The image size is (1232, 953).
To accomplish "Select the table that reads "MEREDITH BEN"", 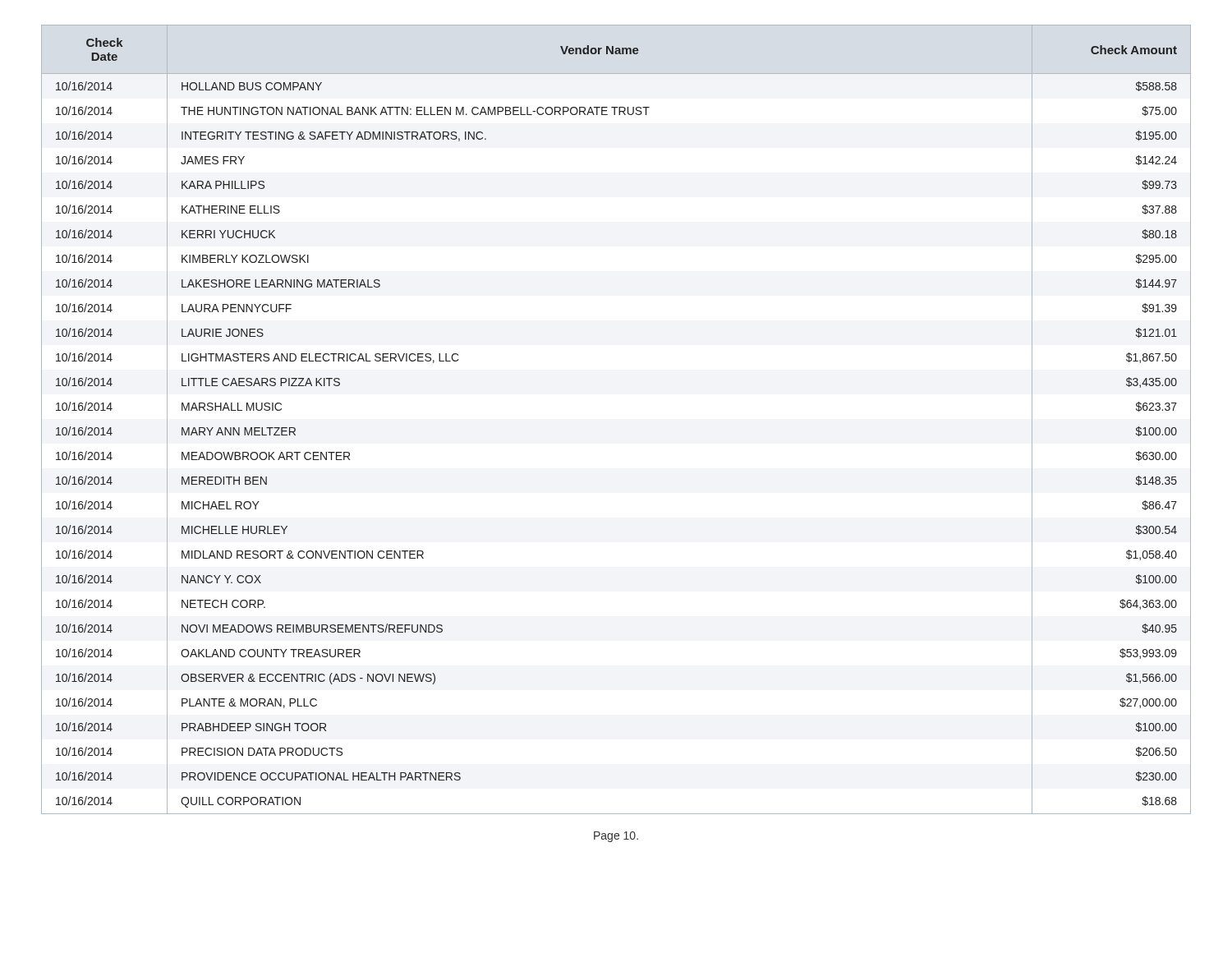I will pyautogui.click(x=616, y=419).
